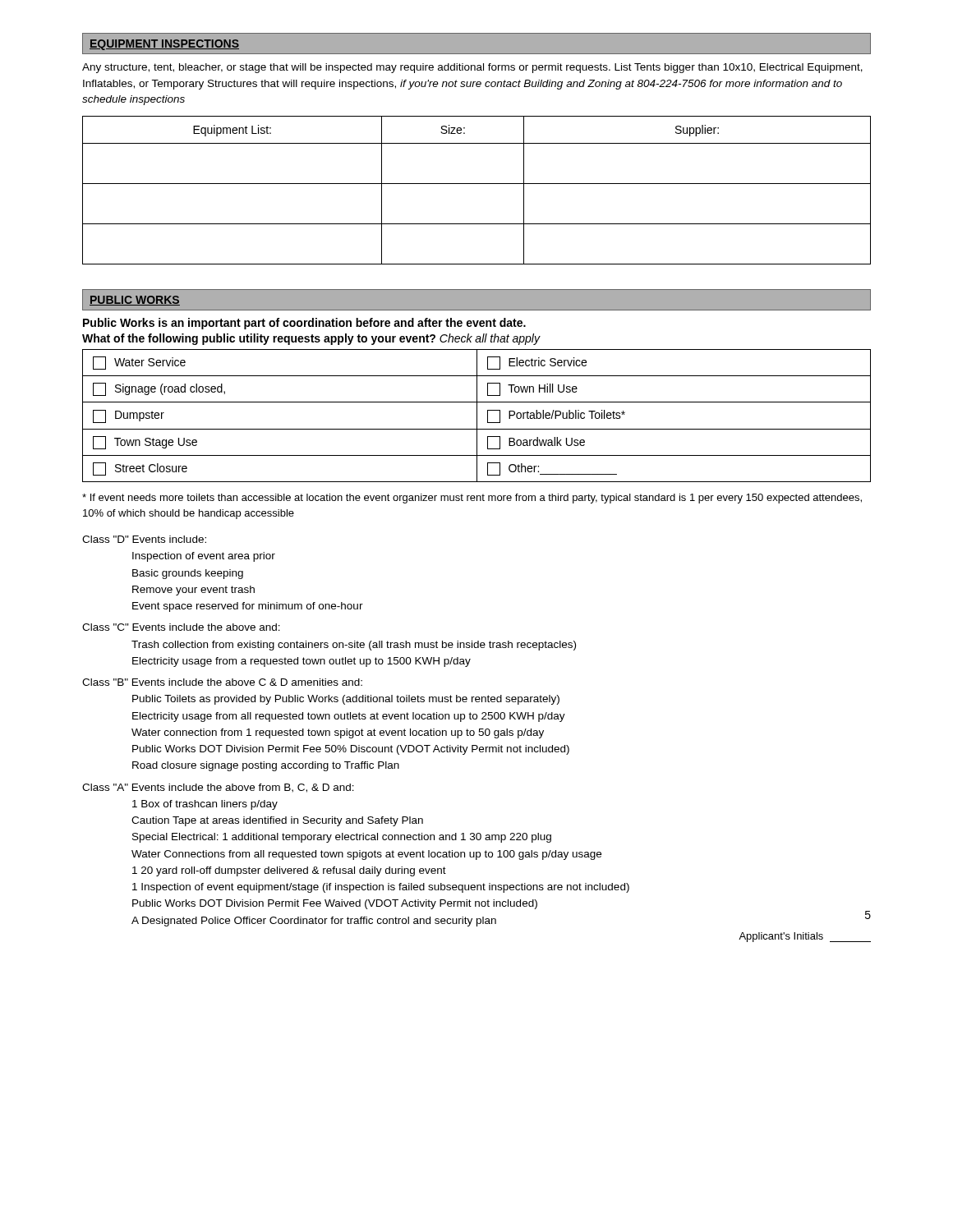The width and height of the screenshot is (953, 1232).
Task: Where is the passage that starts "Class "B" Events include the above C"?
Action: point(476,725)
